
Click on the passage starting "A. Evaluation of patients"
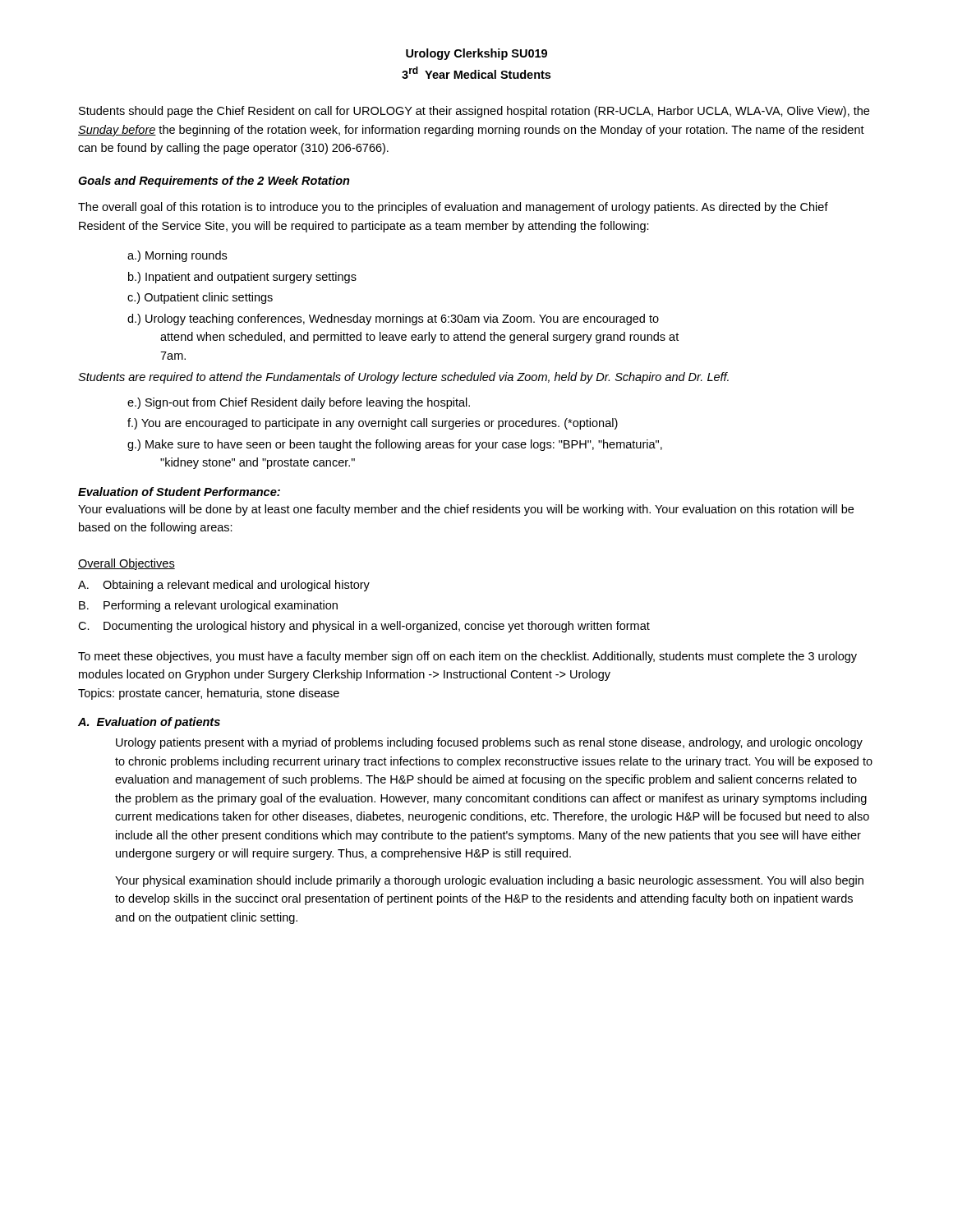coord(149,722)
